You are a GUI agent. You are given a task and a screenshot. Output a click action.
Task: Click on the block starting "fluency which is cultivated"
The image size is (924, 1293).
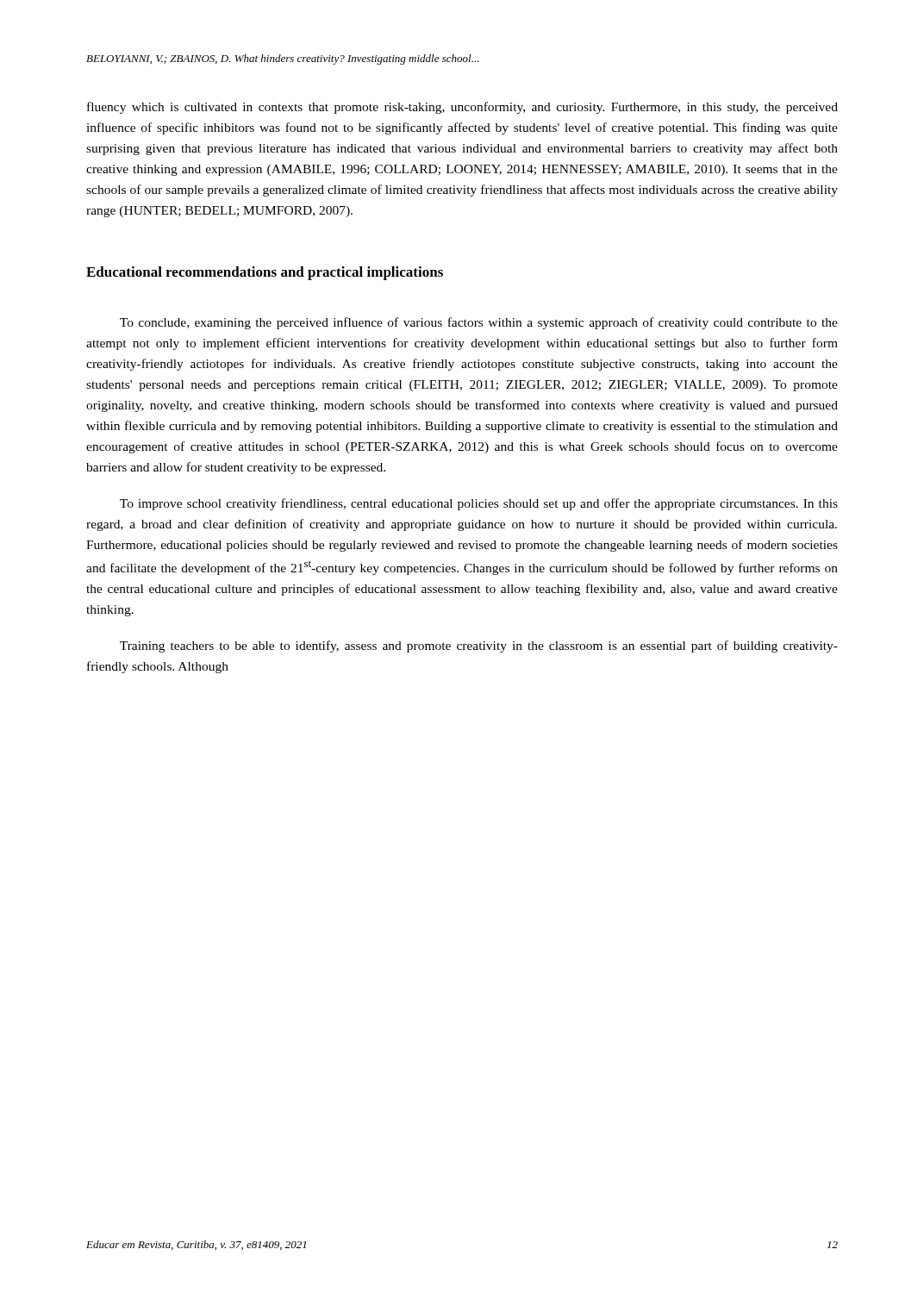pos(462,158)
